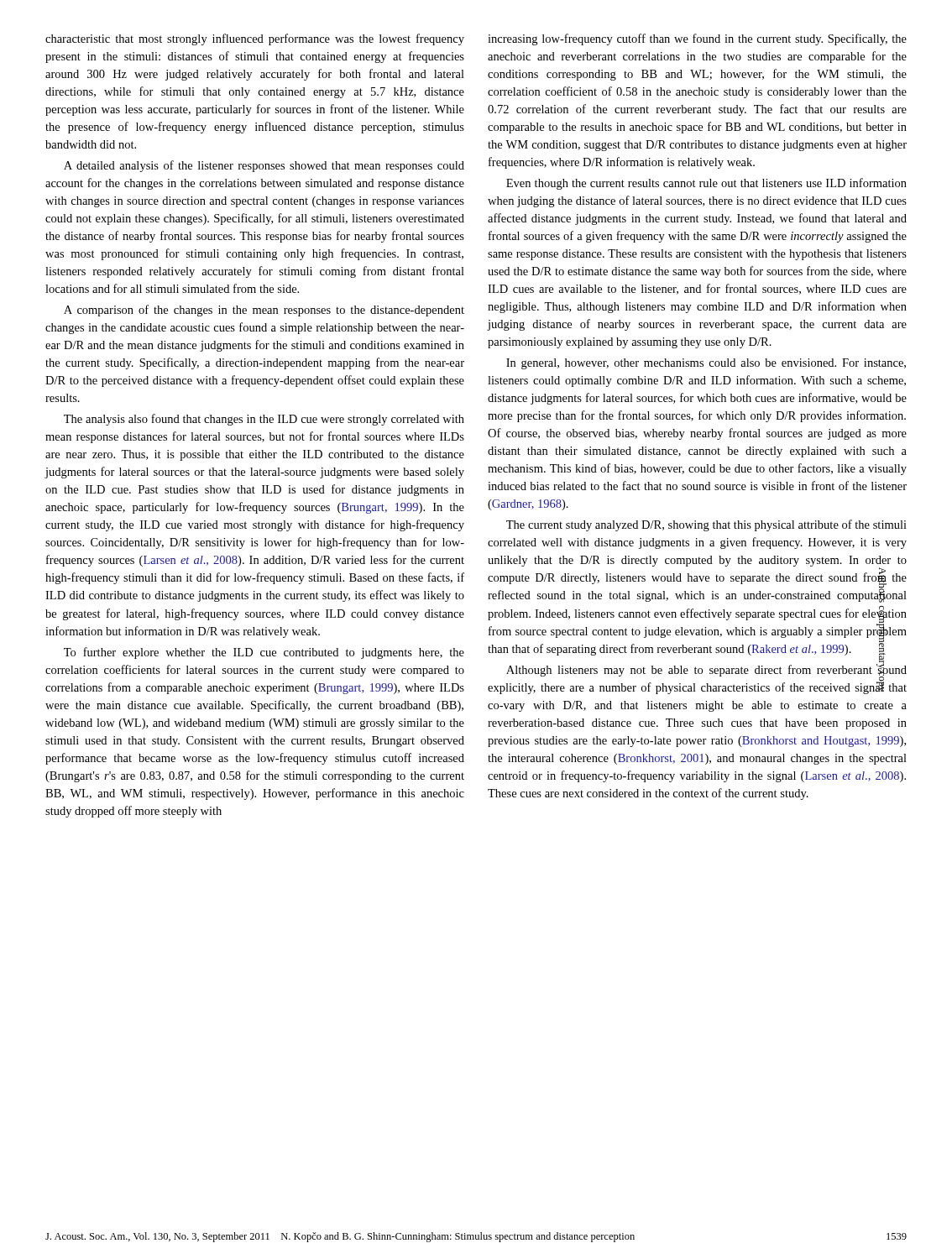Select the text block starting "increasing low-frequency cutoff than"
This screenshot has width=952, height=1259.
(697, 416)
